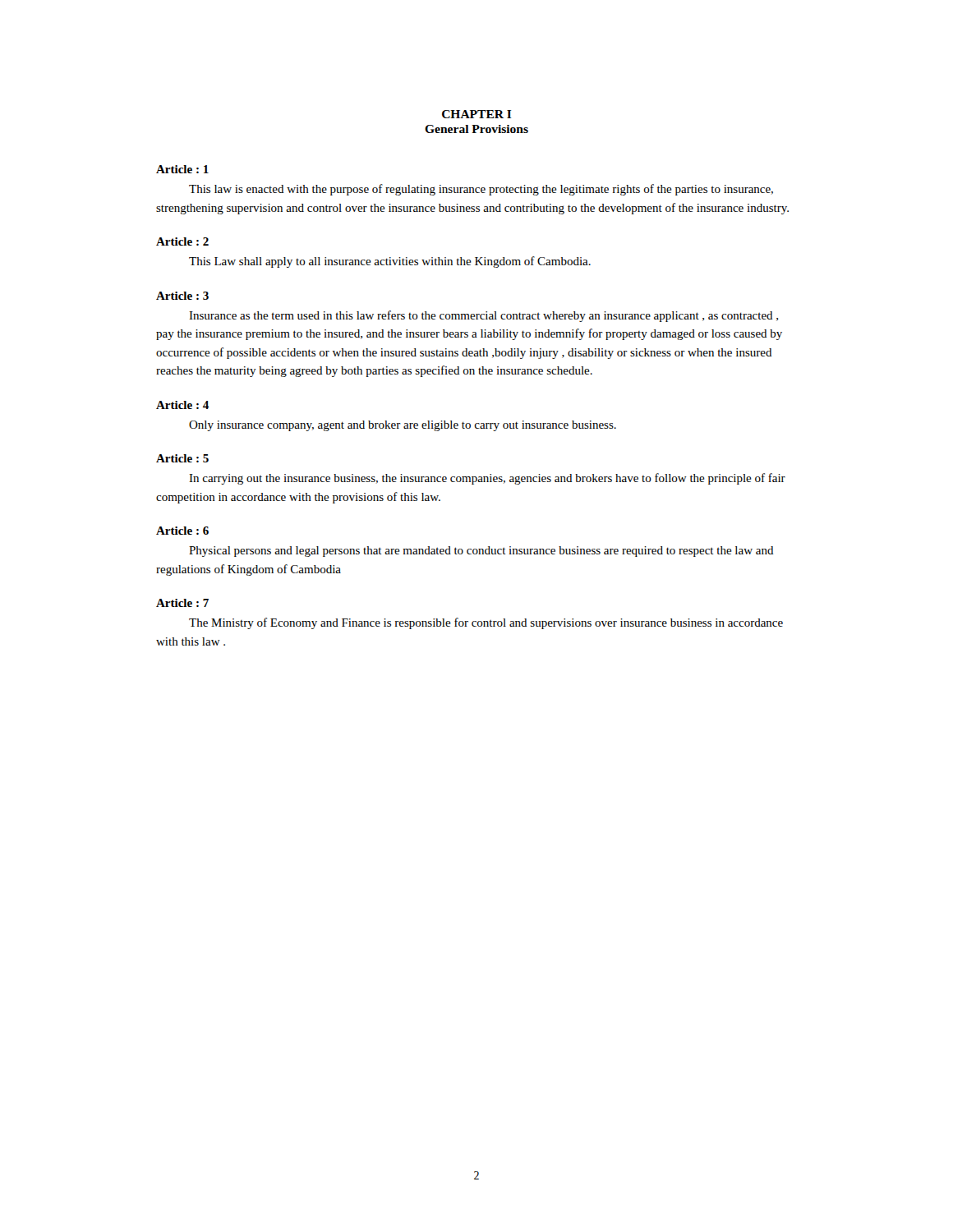Where is the passage that starts "In carrying out the insurance business,"?

[476, 488]
